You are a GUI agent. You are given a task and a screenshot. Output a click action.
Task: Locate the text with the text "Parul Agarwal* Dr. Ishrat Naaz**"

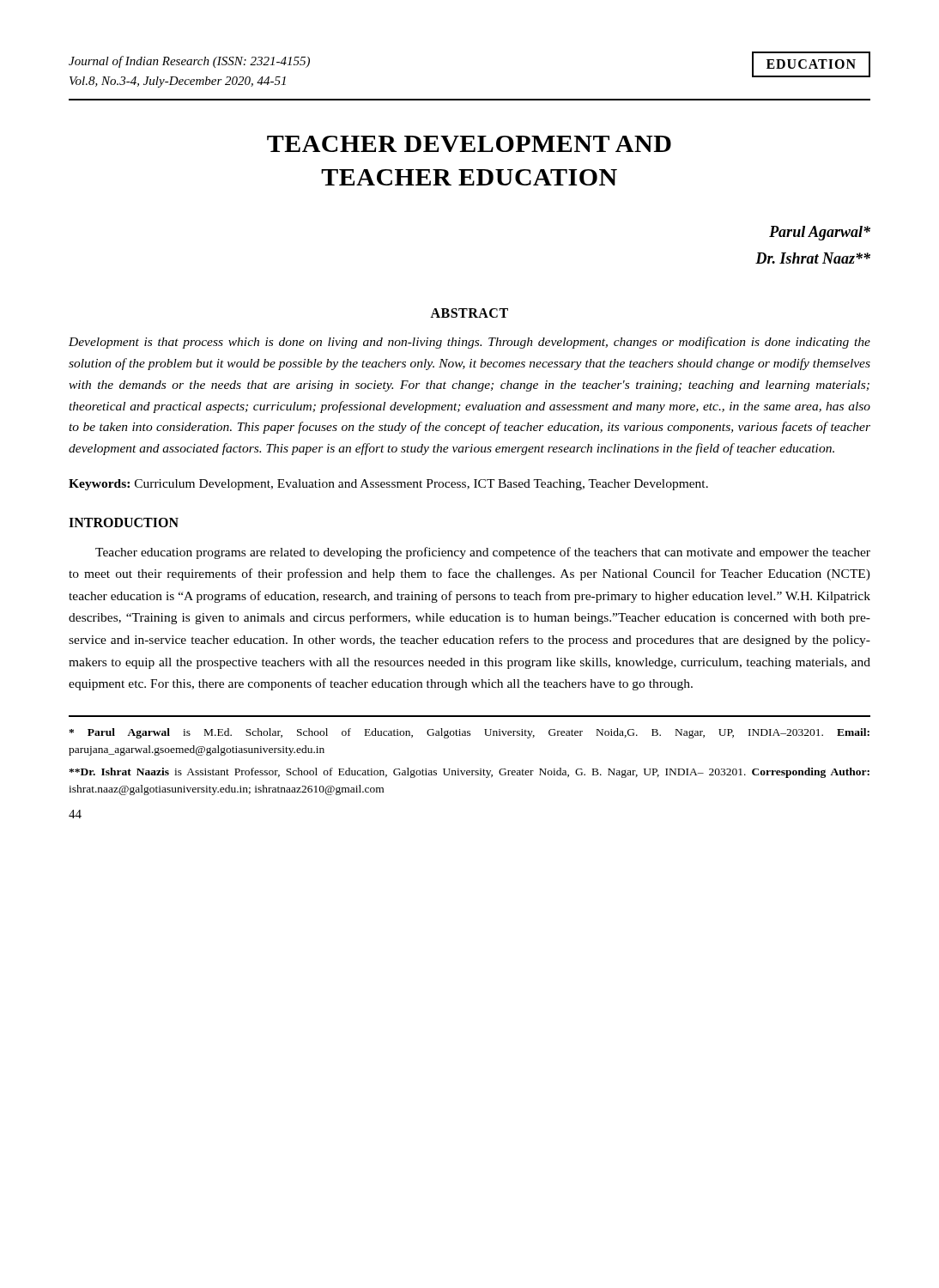pos(813,245)
